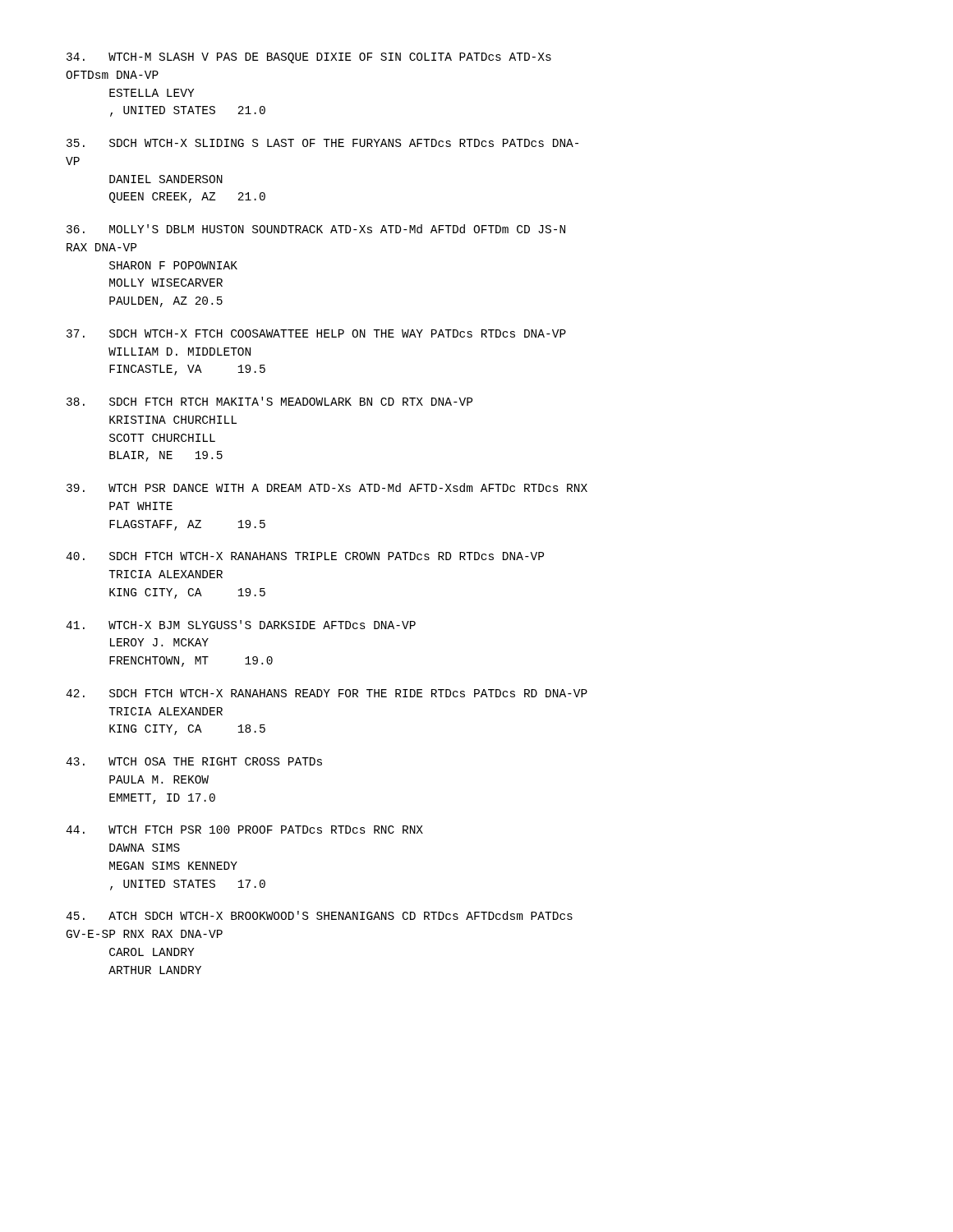Select the block starting "41. WTCH-X BJM SLYGUSS'S DARKSIDE AFTDcs"
Image resolution: width=953 pixels, height=1232 pixels.
pos(241,625)
